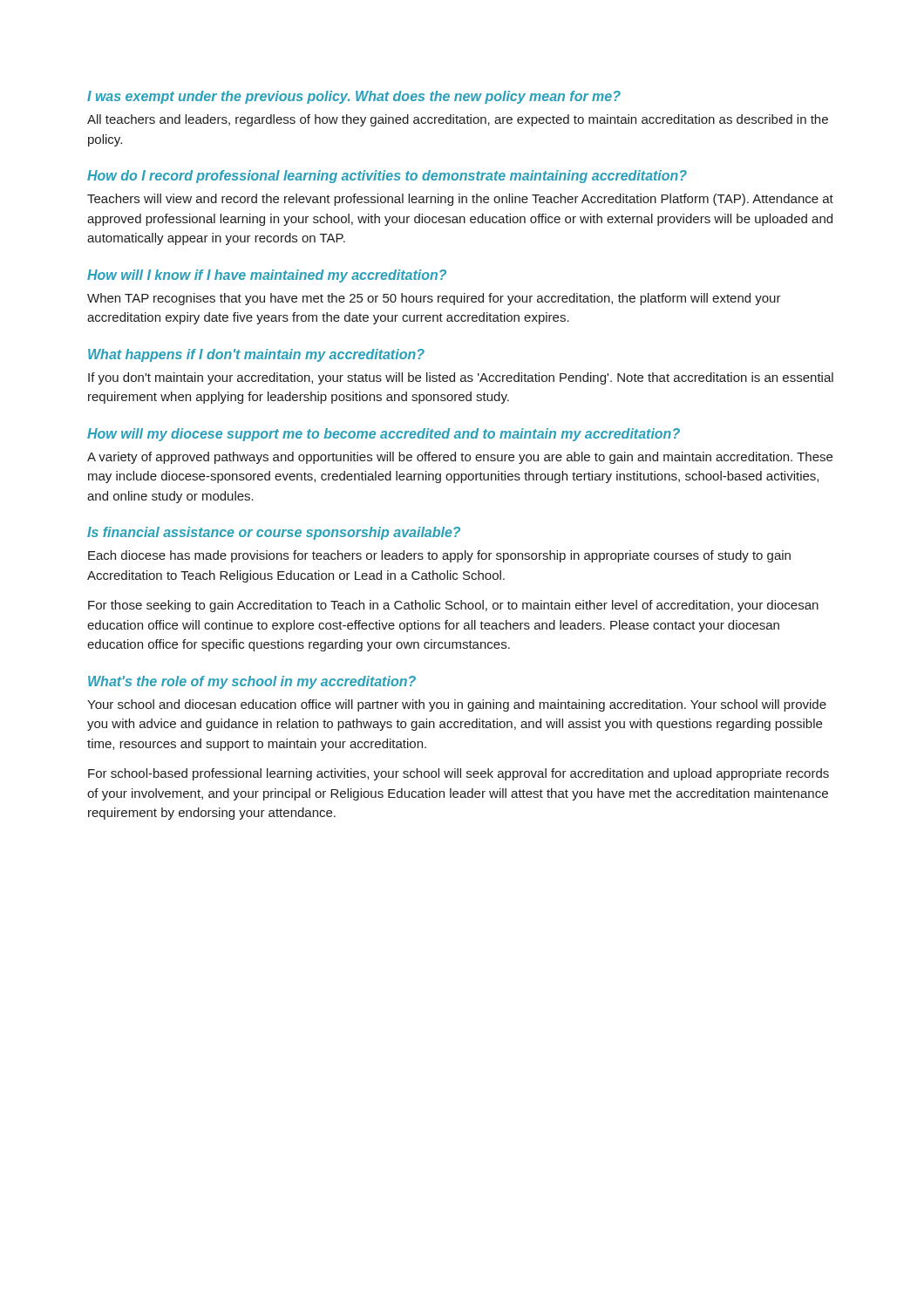This screenshot has width=924, height=1308.
Task: Click on the section header containing "How do I record professional learning"
Action: tap(387, 176)
